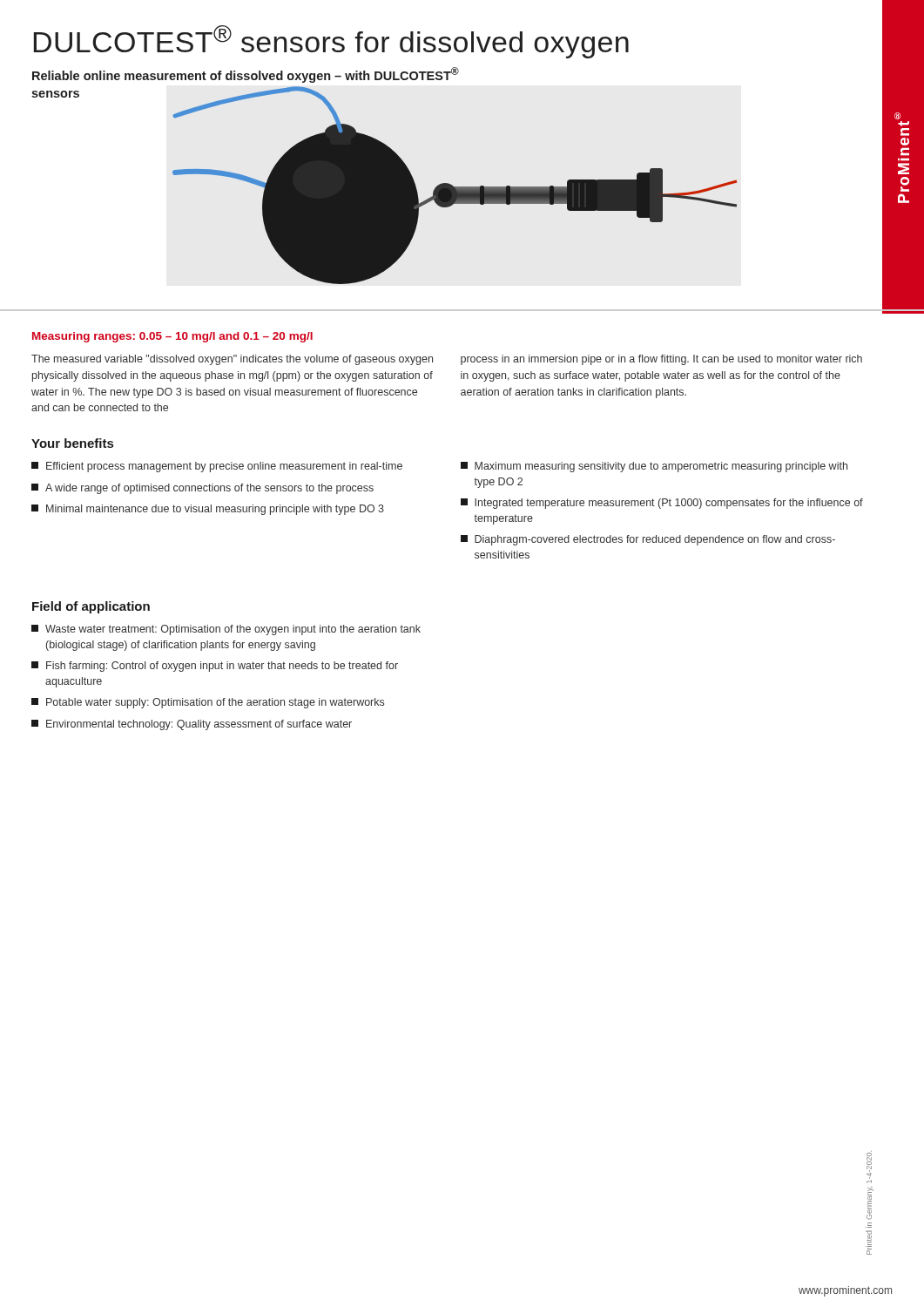Navigate to the block starting "Waste water treatment: Optimisation of the oxygen"
This screenshot has width=924, height=1307.
pos(233,637)
